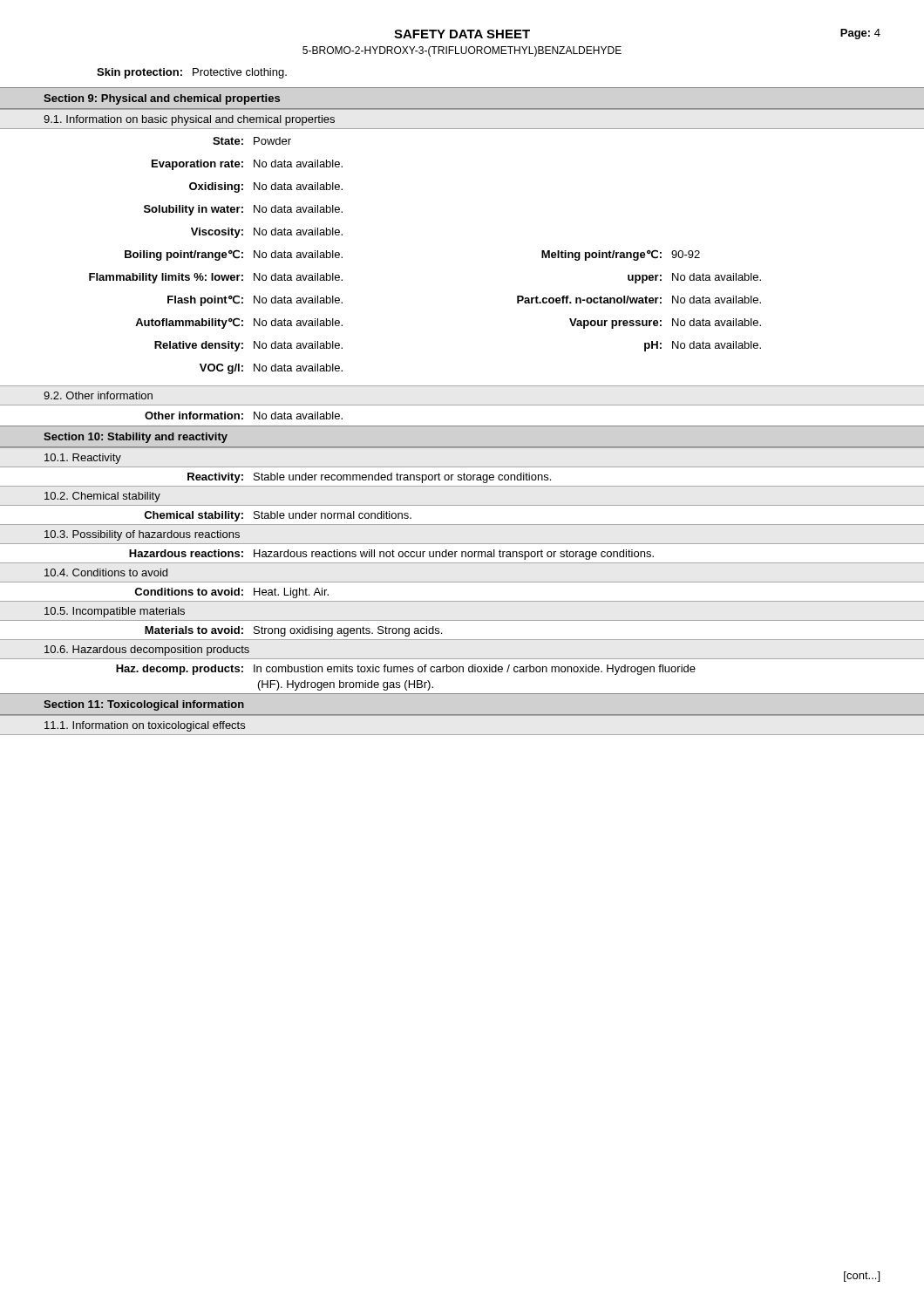Select the text block that says "Hazardous reactions: Hazardous reactions"
The image size is (924, 1308).
pyautogui.click(x=349, y=553)
